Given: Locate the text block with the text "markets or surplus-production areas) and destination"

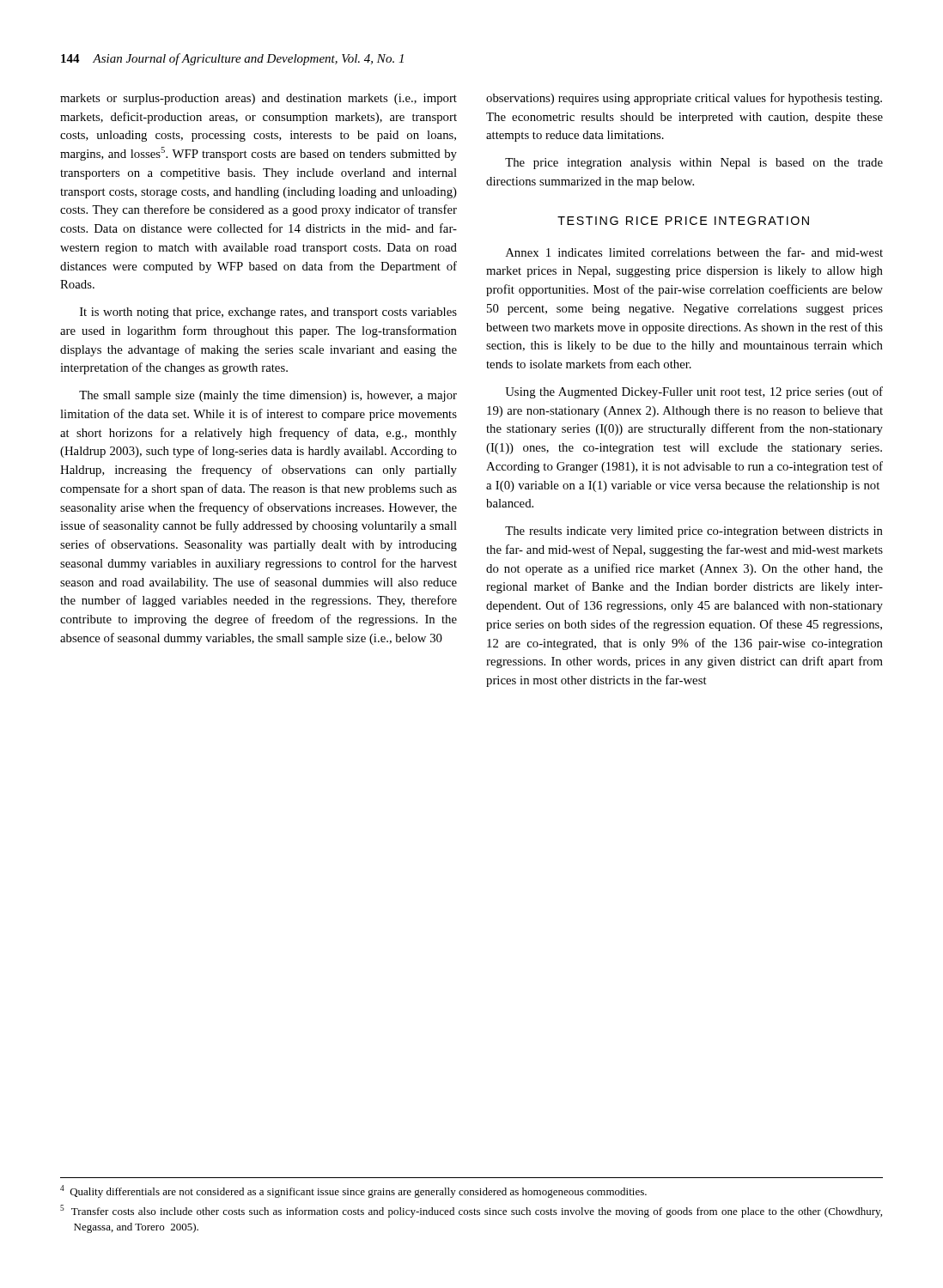Looking at the screenshot, I should pos(259,192).
